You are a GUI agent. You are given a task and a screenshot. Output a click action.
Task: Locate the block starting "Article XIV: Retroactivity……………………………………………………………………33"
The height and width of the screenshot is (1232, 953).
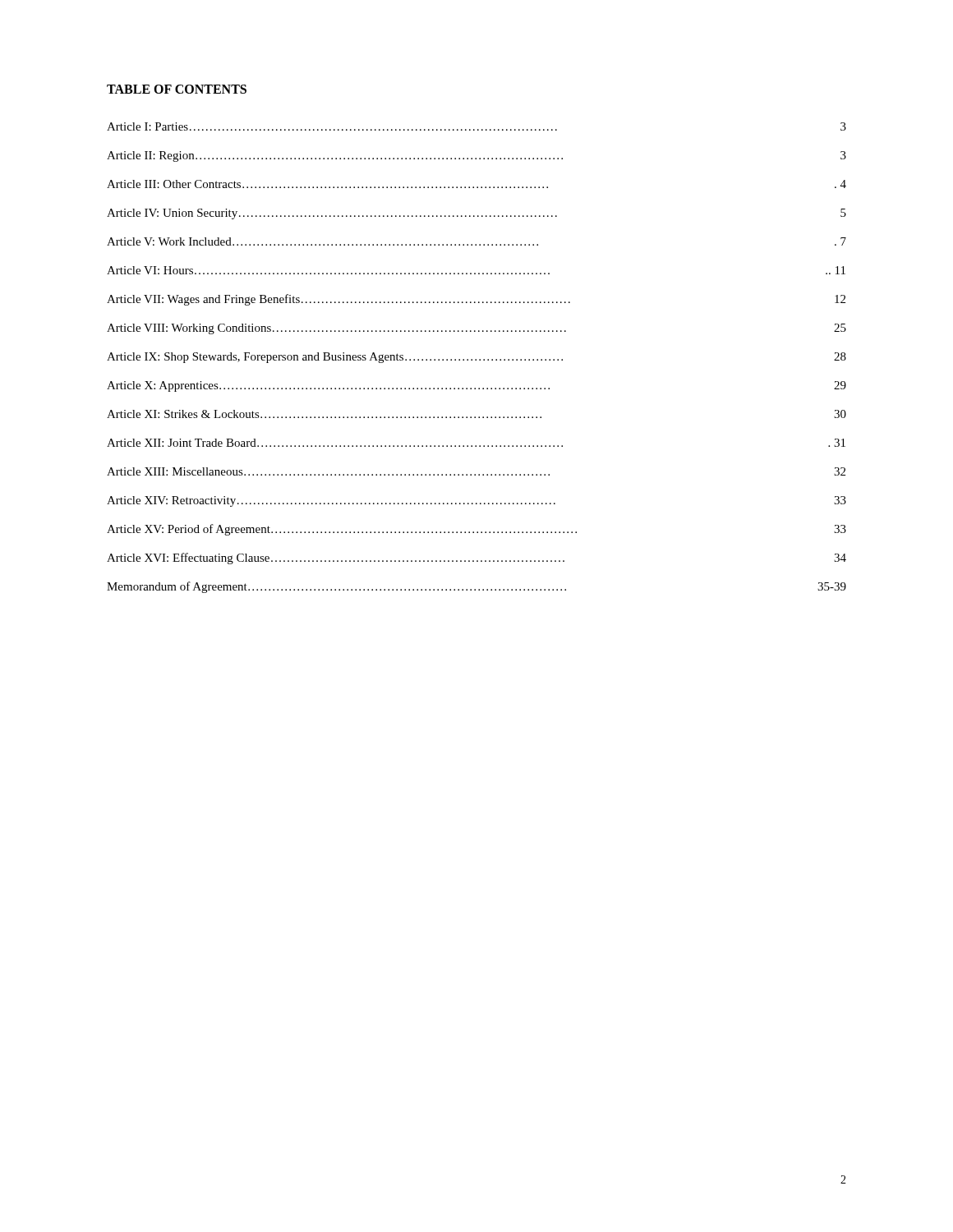point(476,501)
